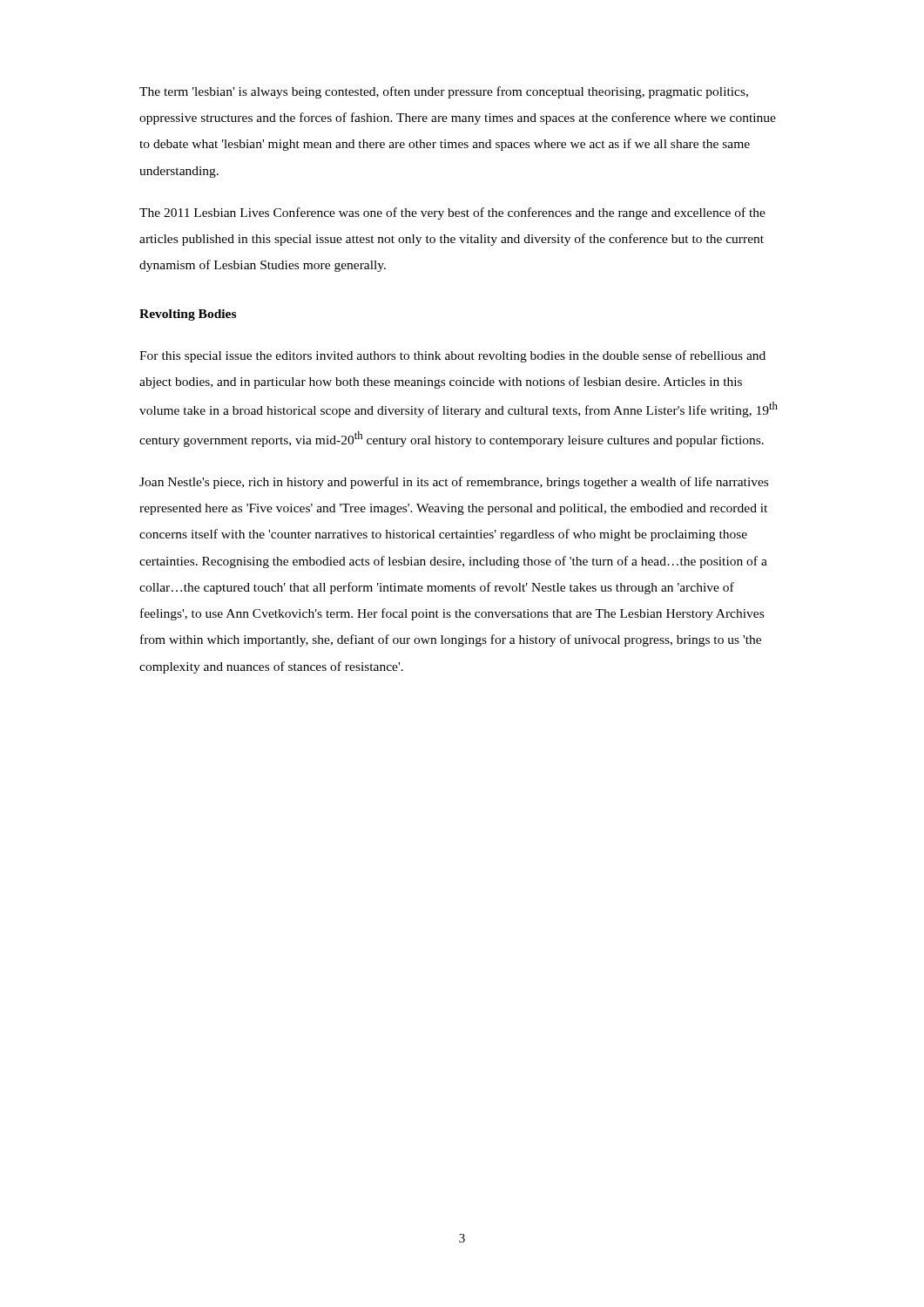
Task: Navigate to the text starting "Revolting Bodies"
Action: 188,313
